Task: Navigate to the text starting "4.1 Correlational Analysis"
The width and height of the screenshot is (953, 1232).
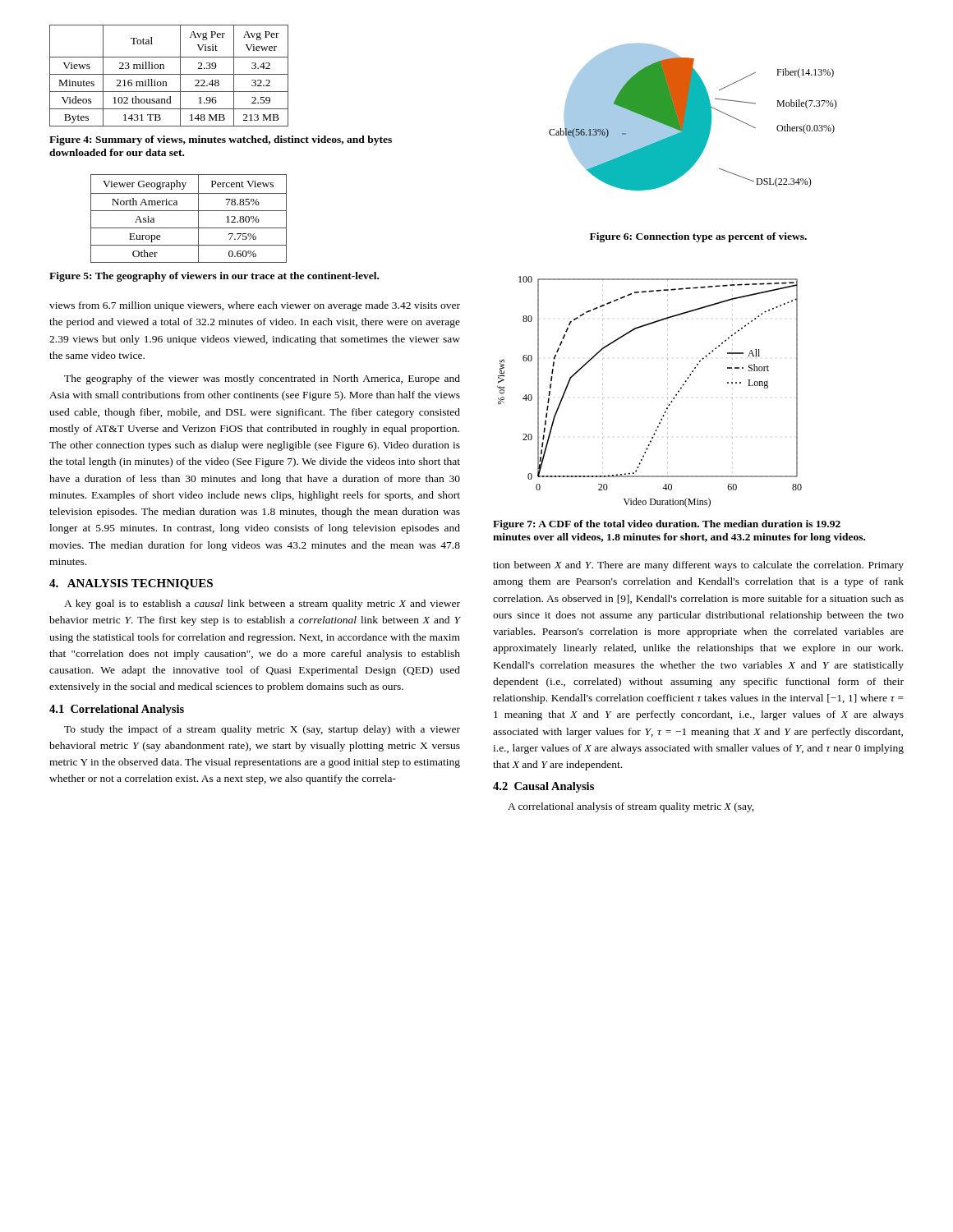Action: click(x=117, y=708)
